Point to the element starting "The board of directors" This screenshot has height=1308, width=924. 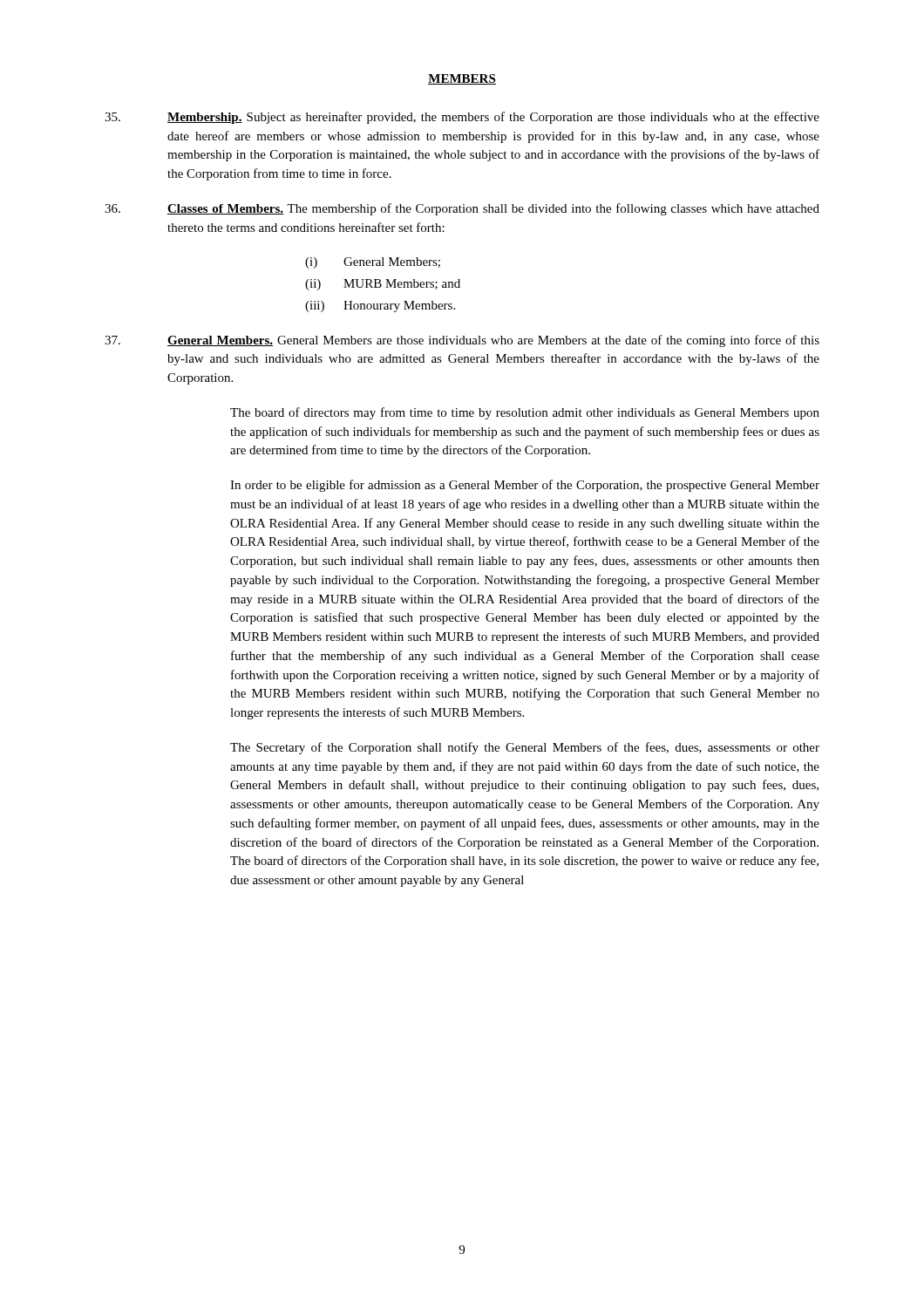pyautogui.click(x=525, y=431)
